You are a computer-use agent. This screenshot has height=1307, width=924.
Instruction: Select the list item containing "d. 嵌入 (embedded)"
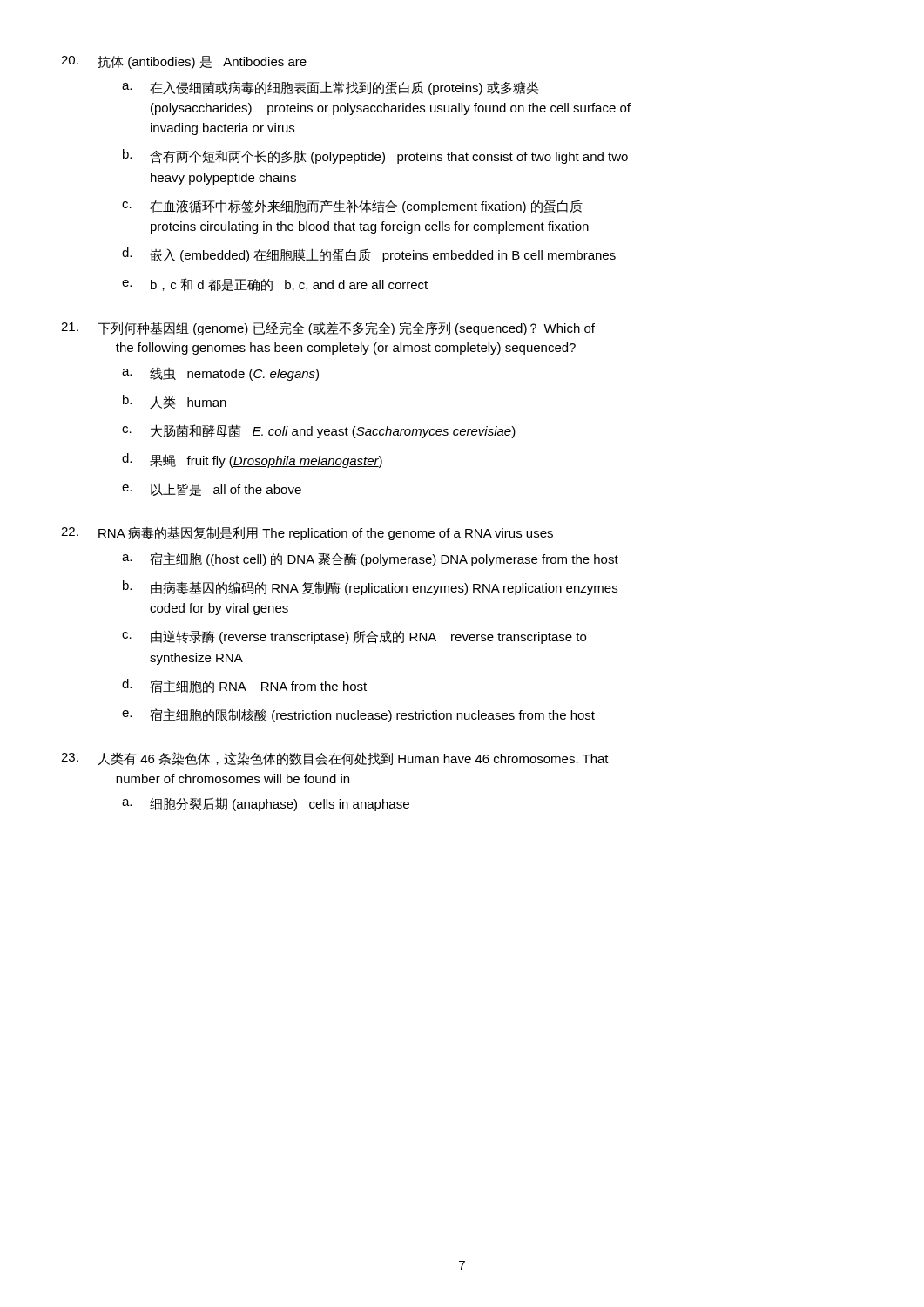point(369,255)
